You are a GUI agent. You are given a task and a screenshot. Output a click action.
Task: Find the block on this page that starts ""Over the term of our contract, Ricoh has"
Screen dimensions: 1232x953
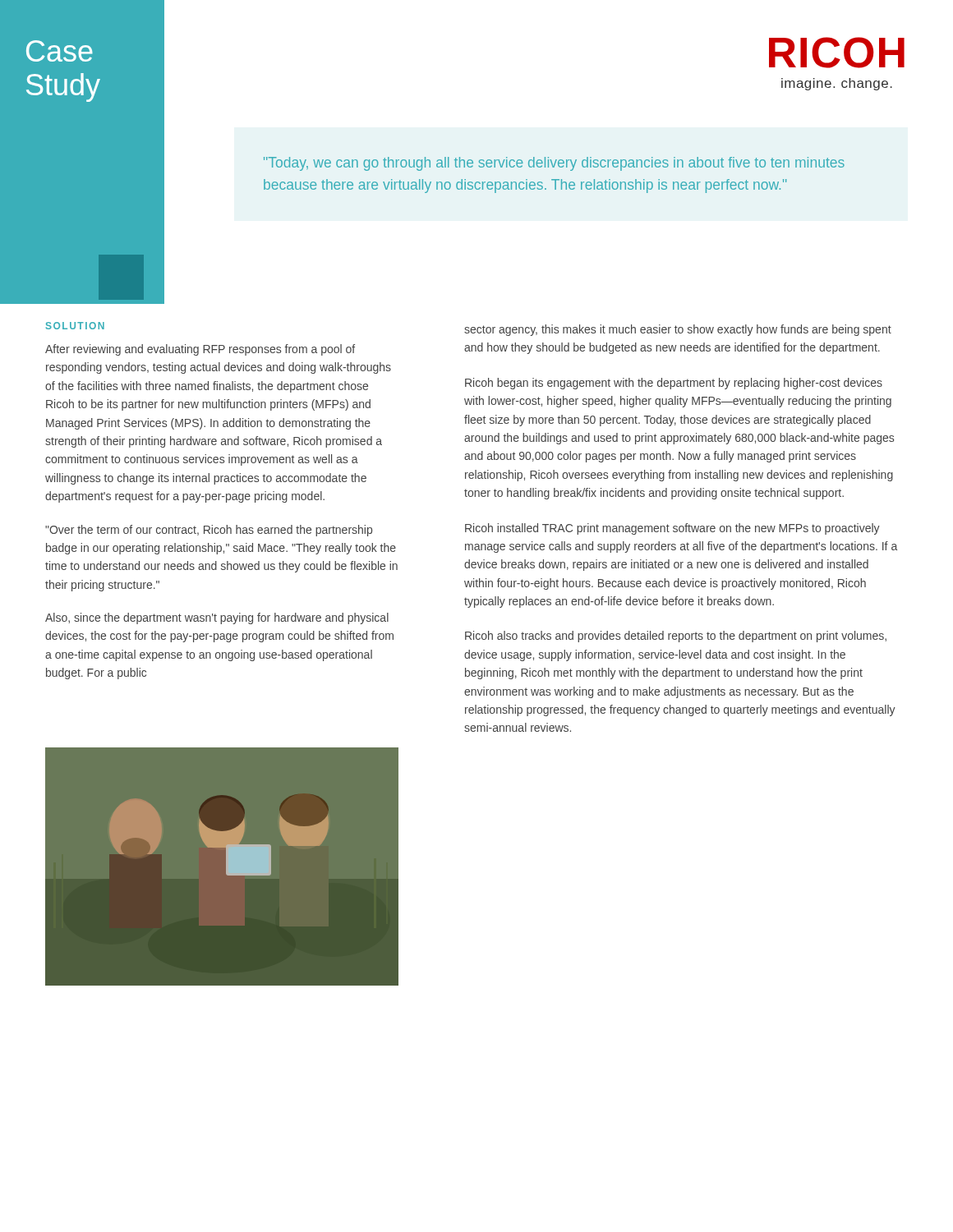coord(222,557)
